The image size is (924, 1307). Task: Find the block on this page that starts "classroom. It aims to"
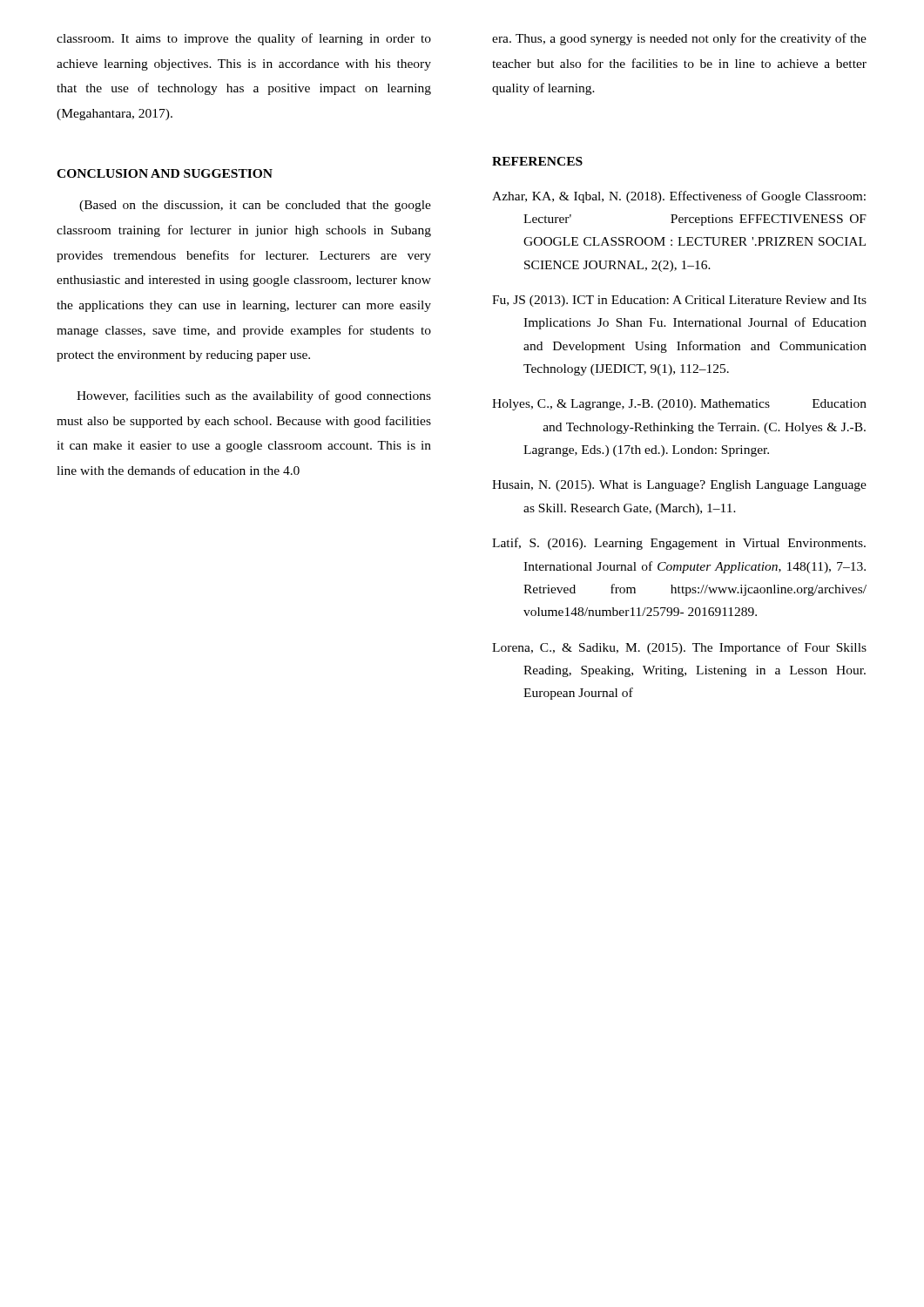[x=244, y=75]
